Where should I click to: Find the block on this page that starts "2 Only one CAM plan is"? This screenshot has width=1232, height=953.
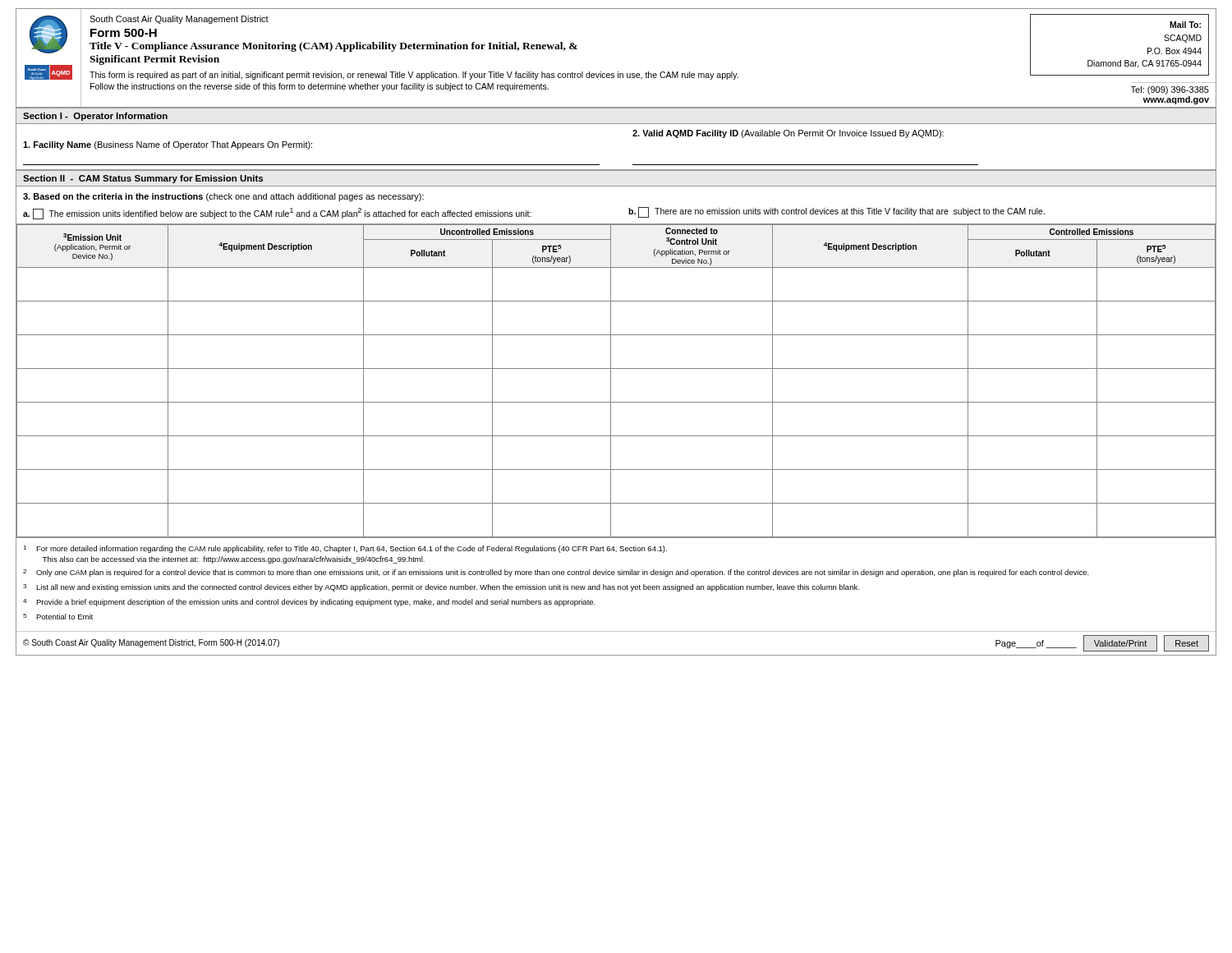coord(616,573)
